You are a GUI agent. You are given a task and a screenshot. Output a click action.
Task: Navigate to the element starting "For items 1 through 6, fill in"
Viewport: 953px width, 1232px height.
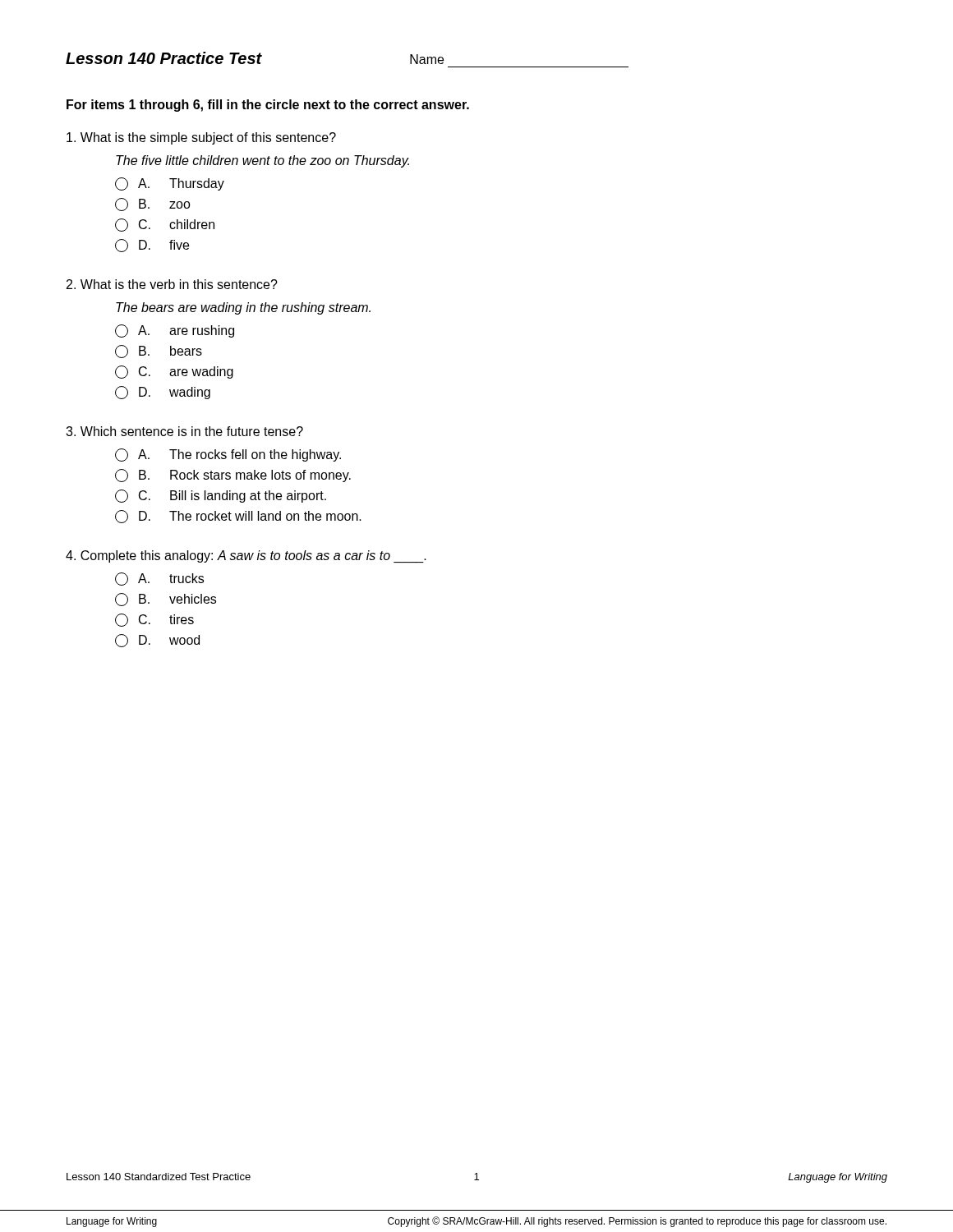coord(268,105)
